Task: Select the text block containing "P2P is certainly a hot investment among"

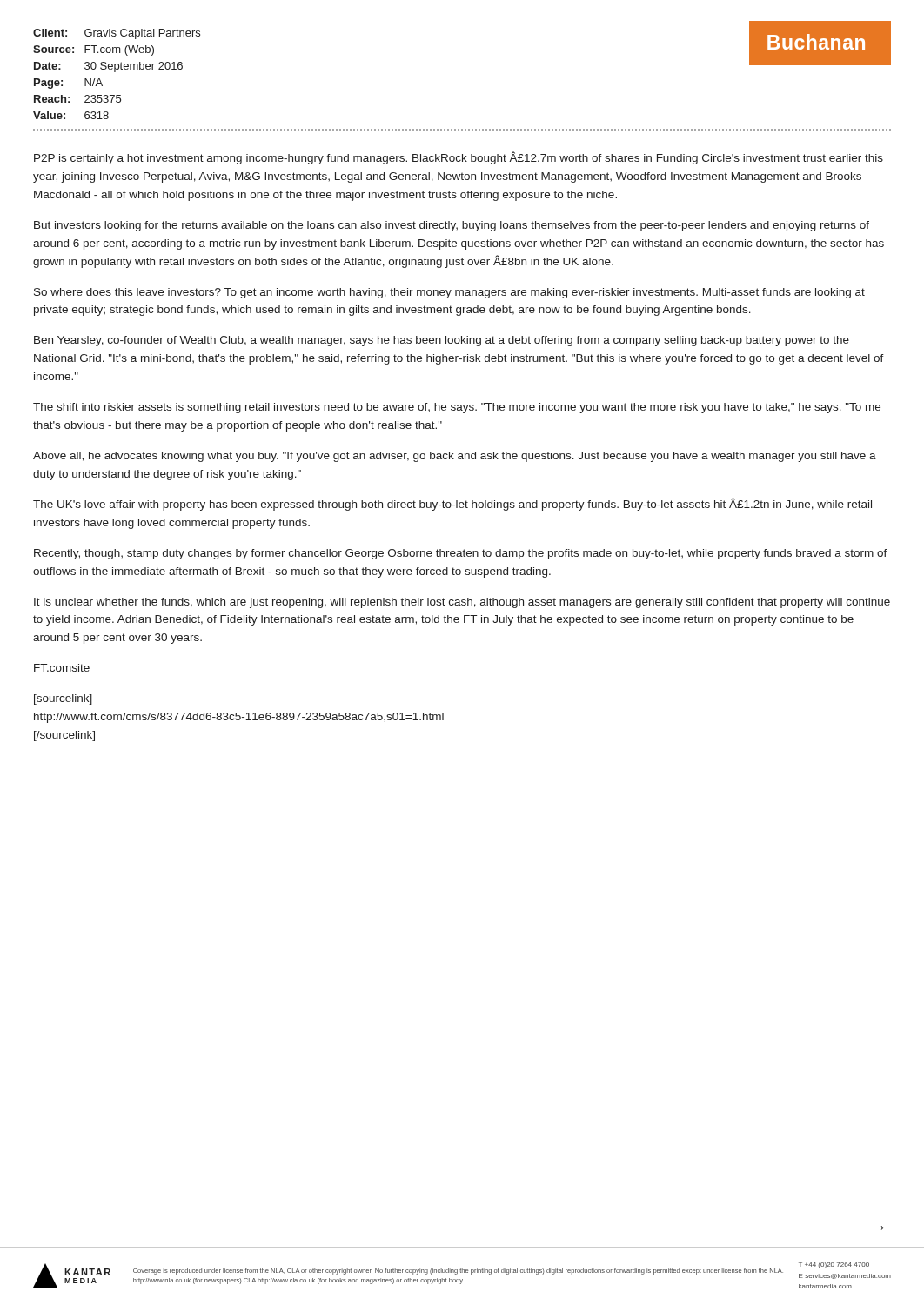Action: point(462,177)
